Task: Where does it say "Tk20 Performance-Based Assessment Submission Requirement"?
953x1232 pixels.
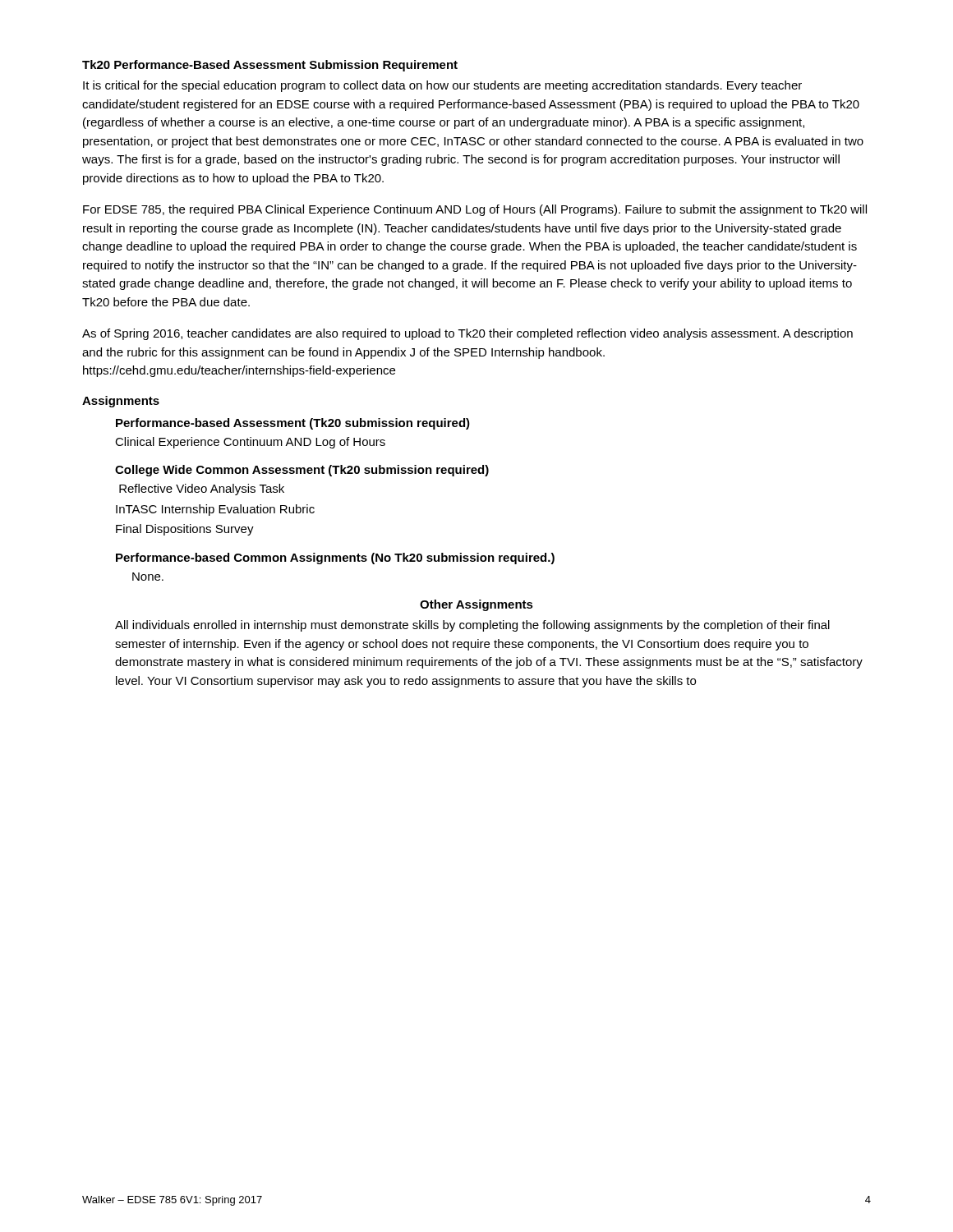Action: (x=270, y=64)
